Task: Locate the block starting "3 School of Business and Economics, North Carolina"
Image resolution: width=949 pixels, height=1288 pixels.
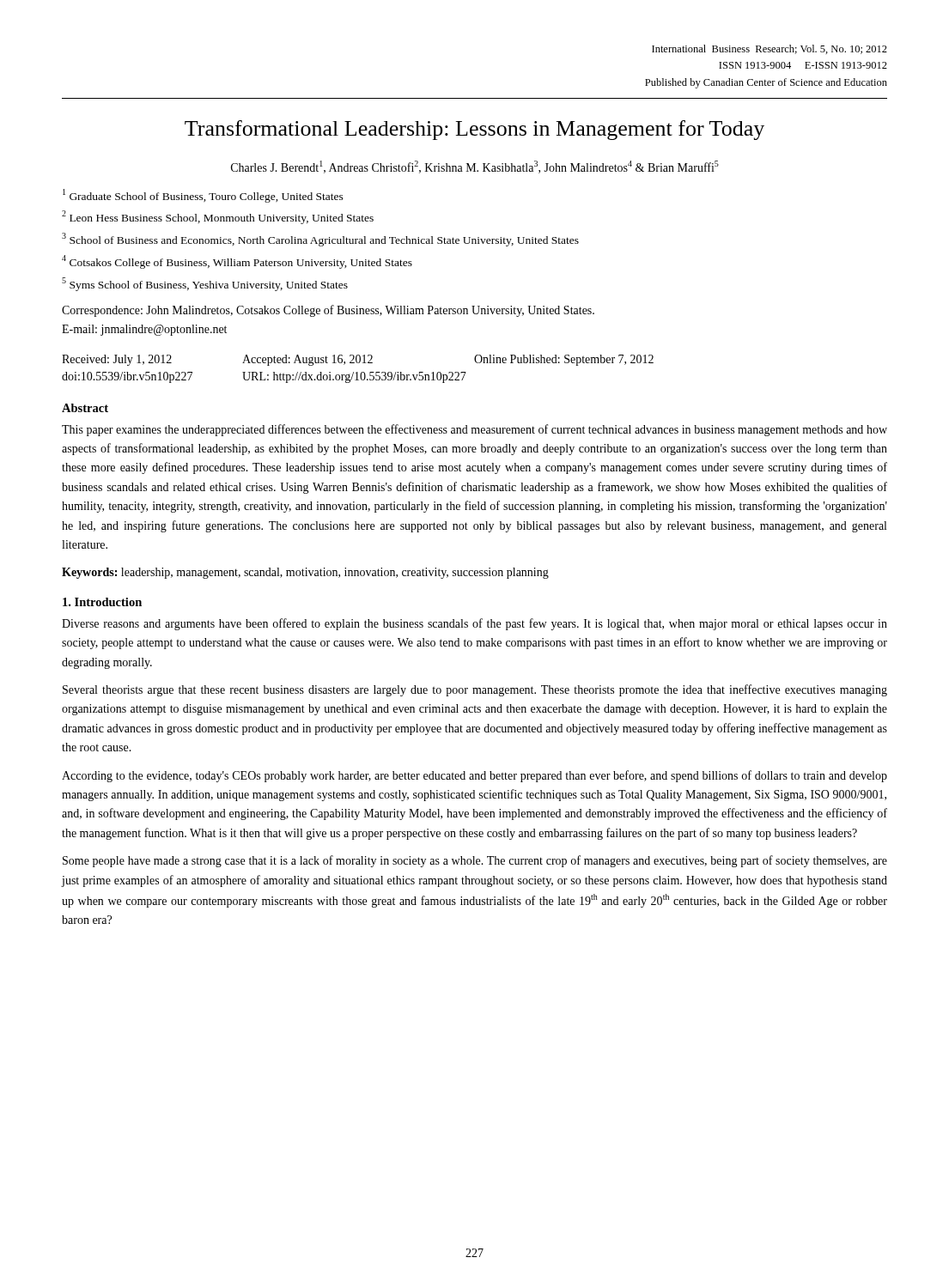Action: [x=320, y=239]
